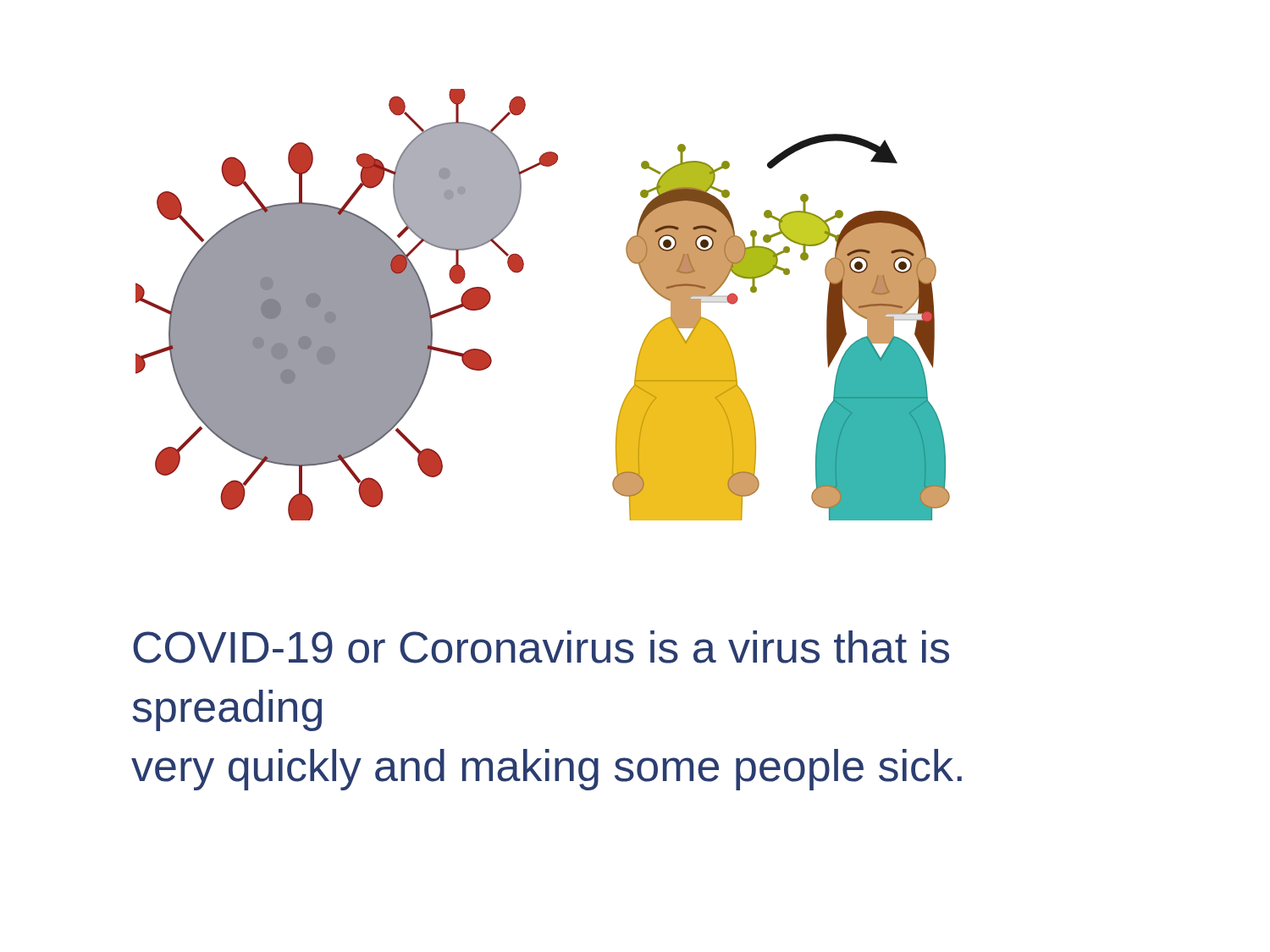
Task: Select the illustration
Action: coord(601,305)
